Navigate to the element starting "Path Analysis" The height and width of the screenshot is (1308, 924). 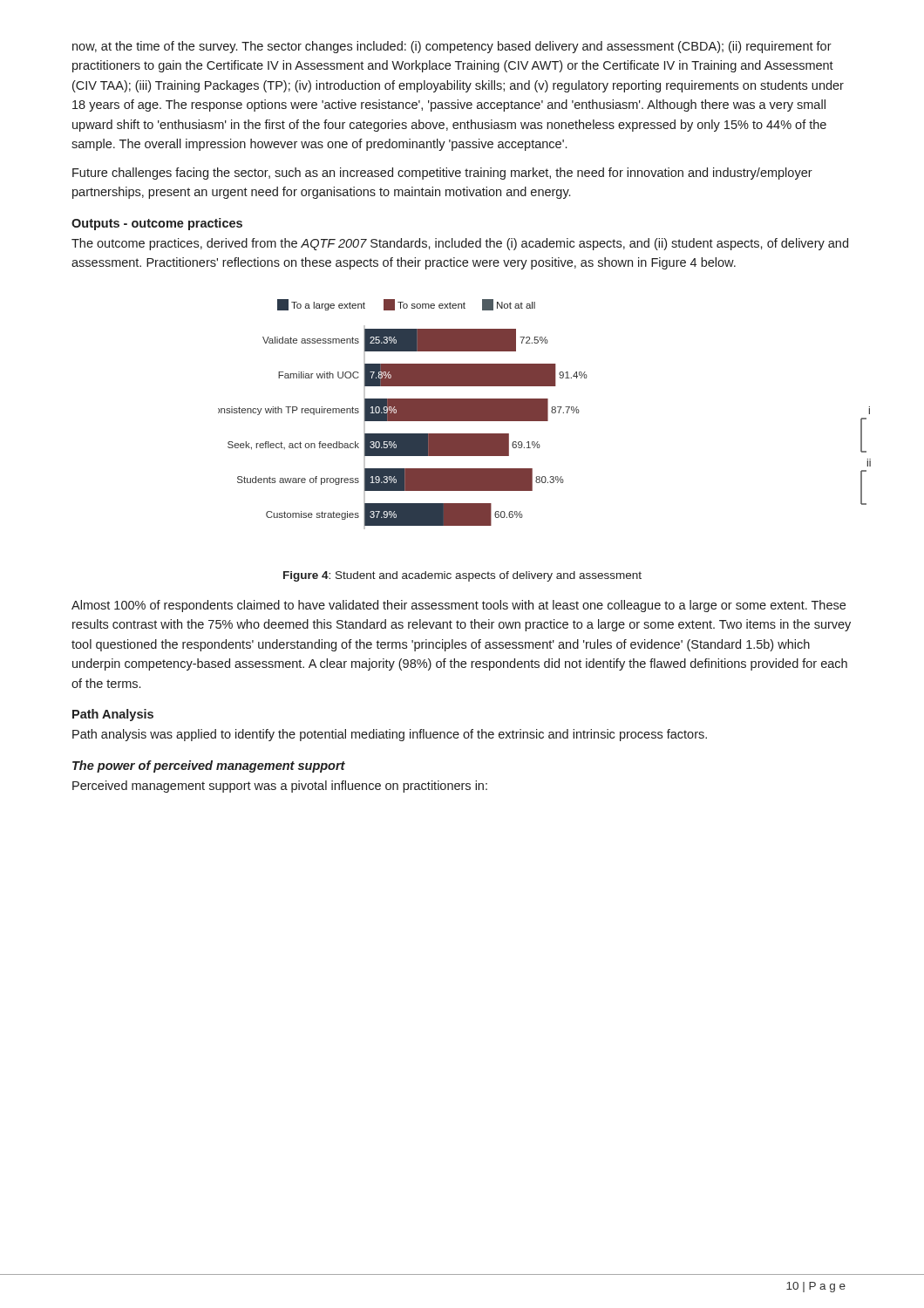click(113, 714)
